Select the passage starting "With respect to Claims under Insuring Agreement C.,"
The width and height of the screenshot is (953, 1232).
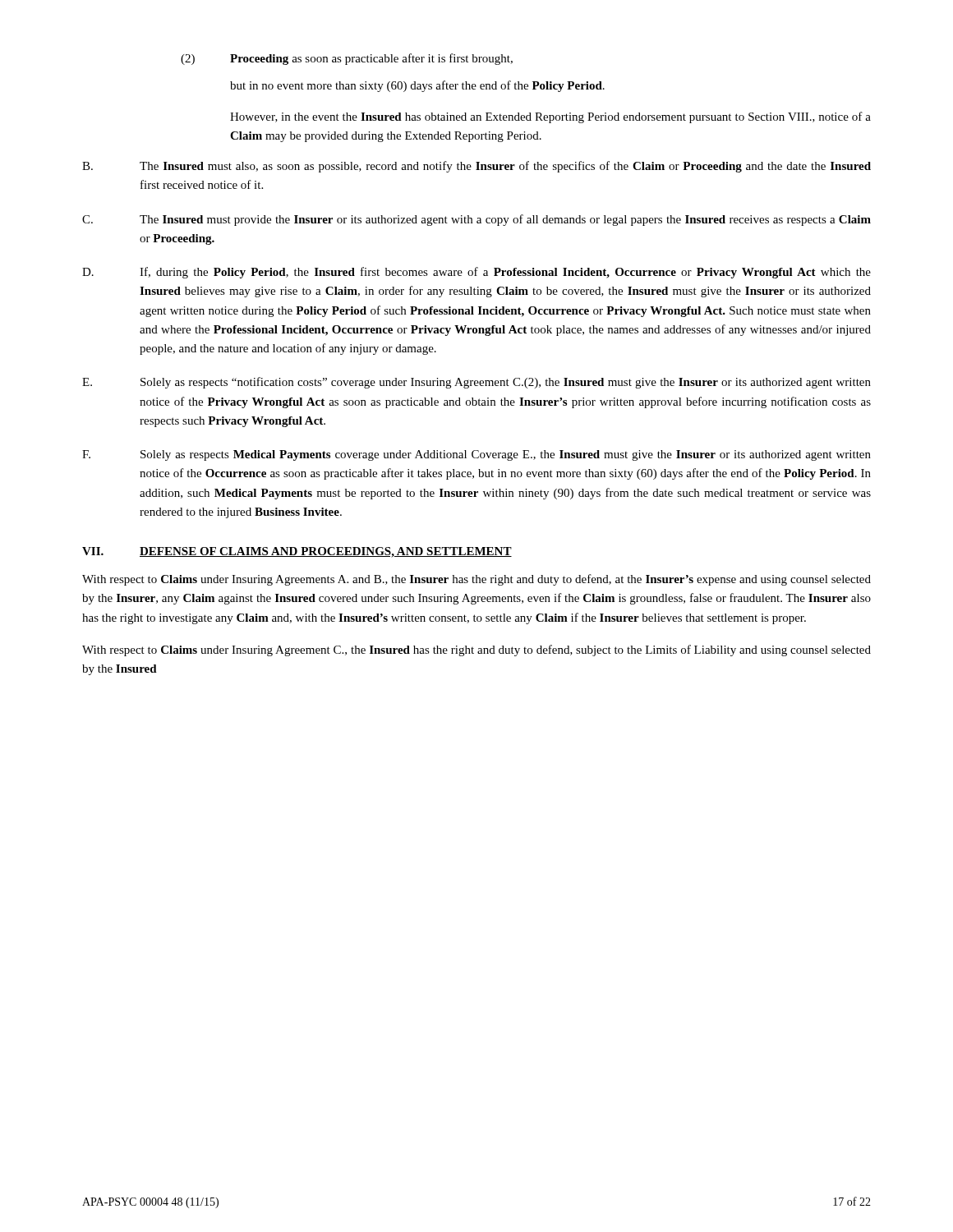pos(476,659)
